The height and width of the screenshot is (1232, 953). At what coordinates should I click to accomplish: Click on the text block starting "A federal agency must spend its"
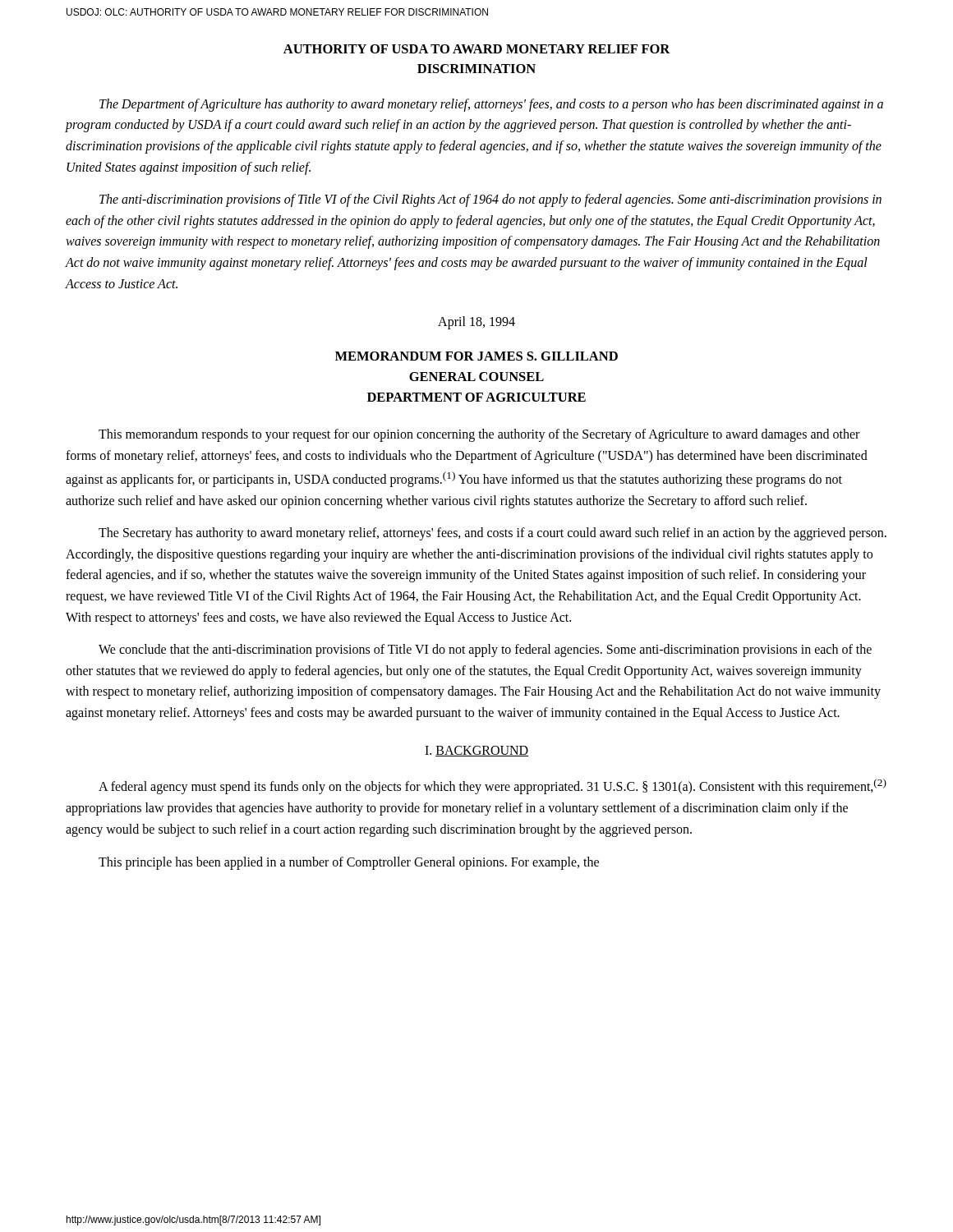click(x=476, y=806)
